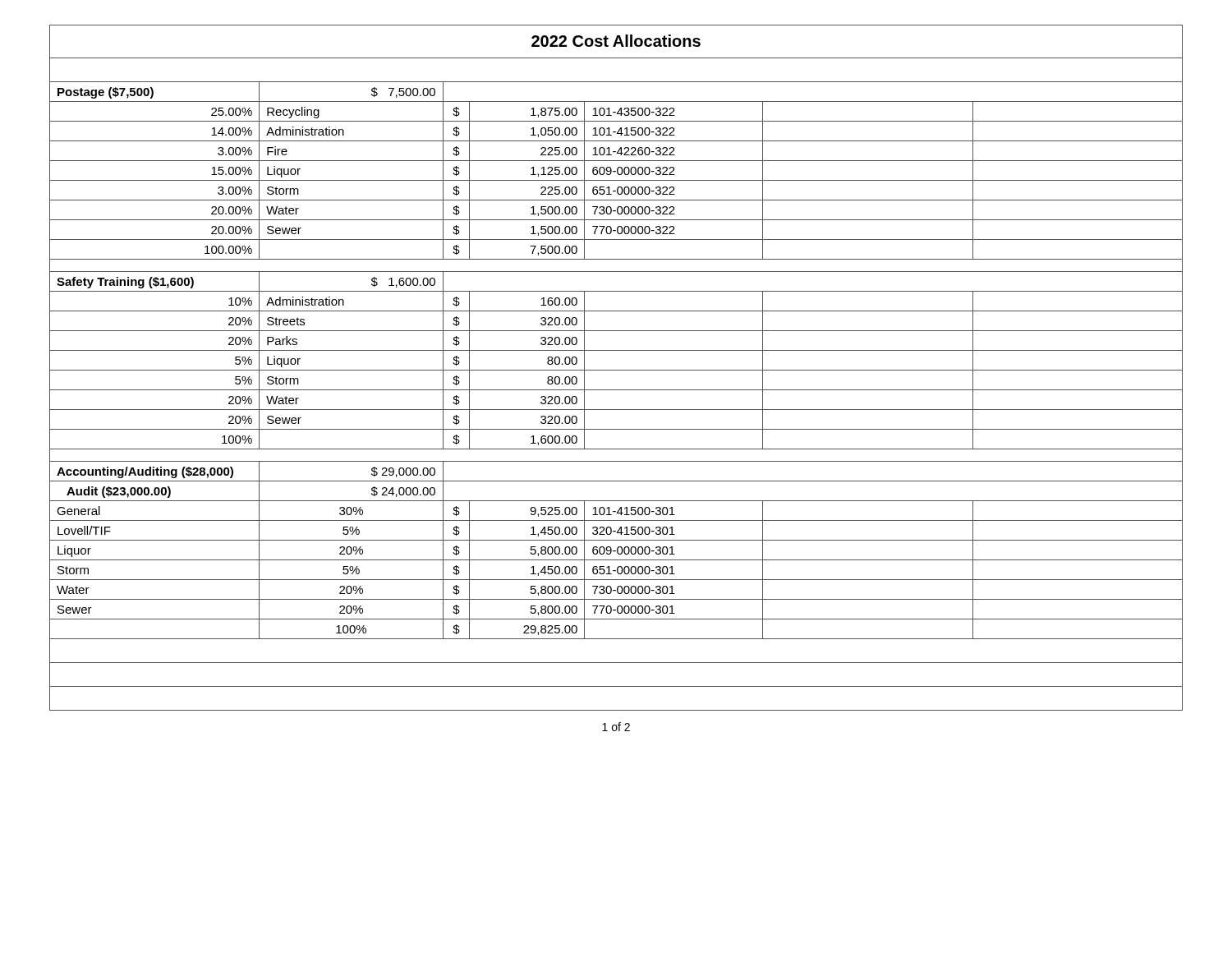This screenshot has width=1232, height=953.
Task: Locate the table
Action: click(x=616, y=368)
